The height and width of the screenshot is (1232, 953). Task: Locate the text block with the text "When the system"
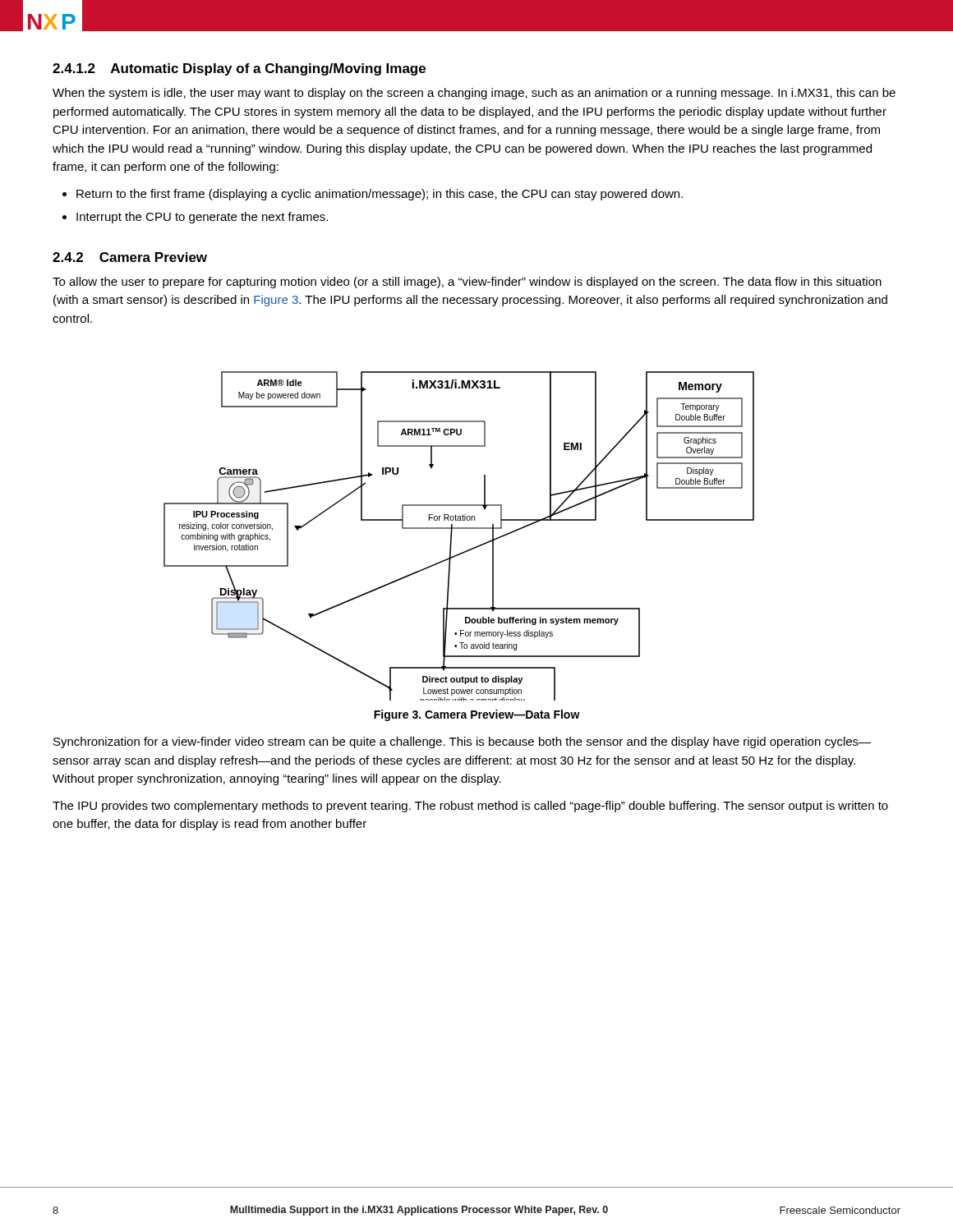(476, 130)
